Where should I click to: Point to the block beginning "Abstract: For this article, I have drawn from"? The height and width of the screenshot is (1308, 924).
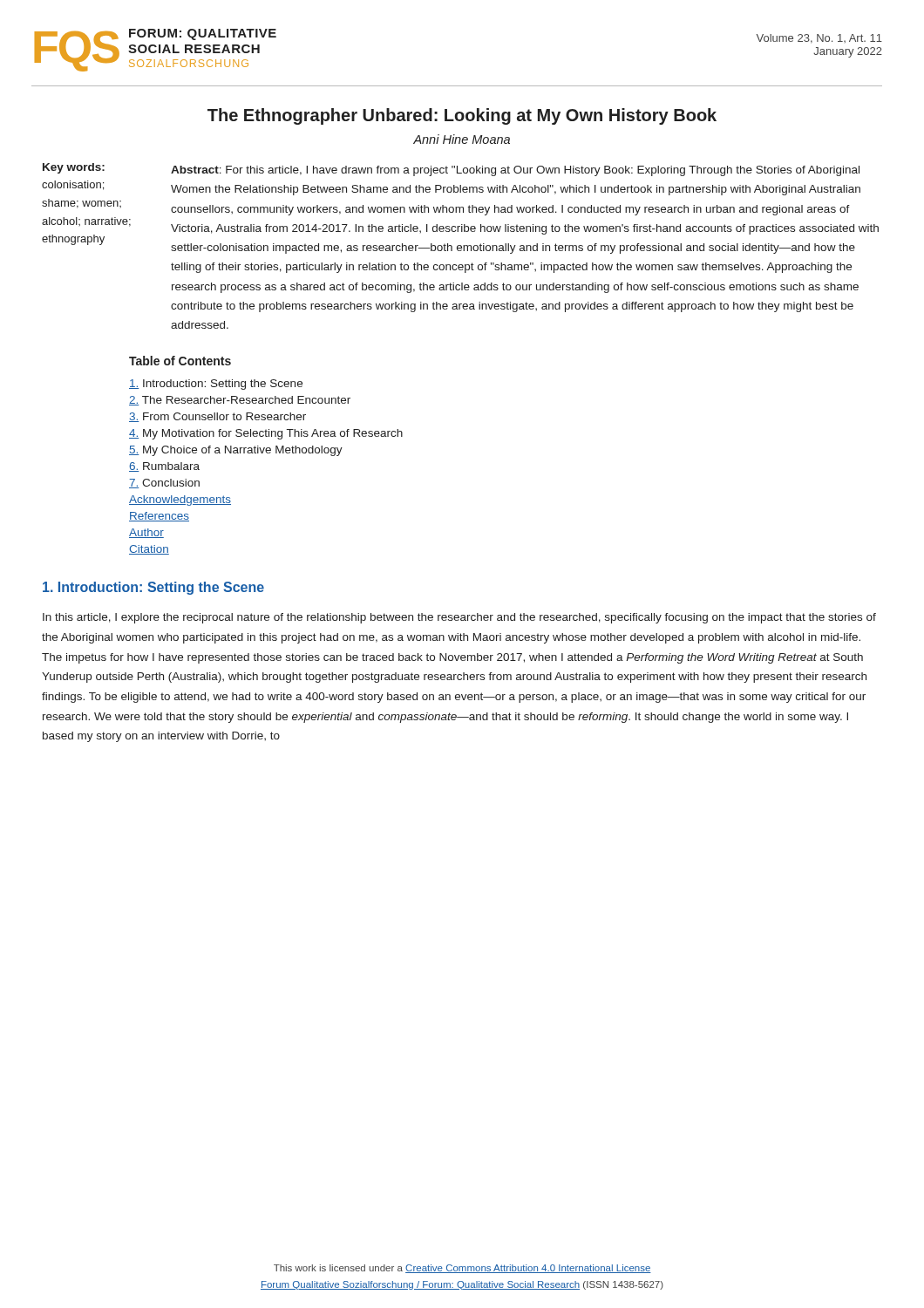525,247
